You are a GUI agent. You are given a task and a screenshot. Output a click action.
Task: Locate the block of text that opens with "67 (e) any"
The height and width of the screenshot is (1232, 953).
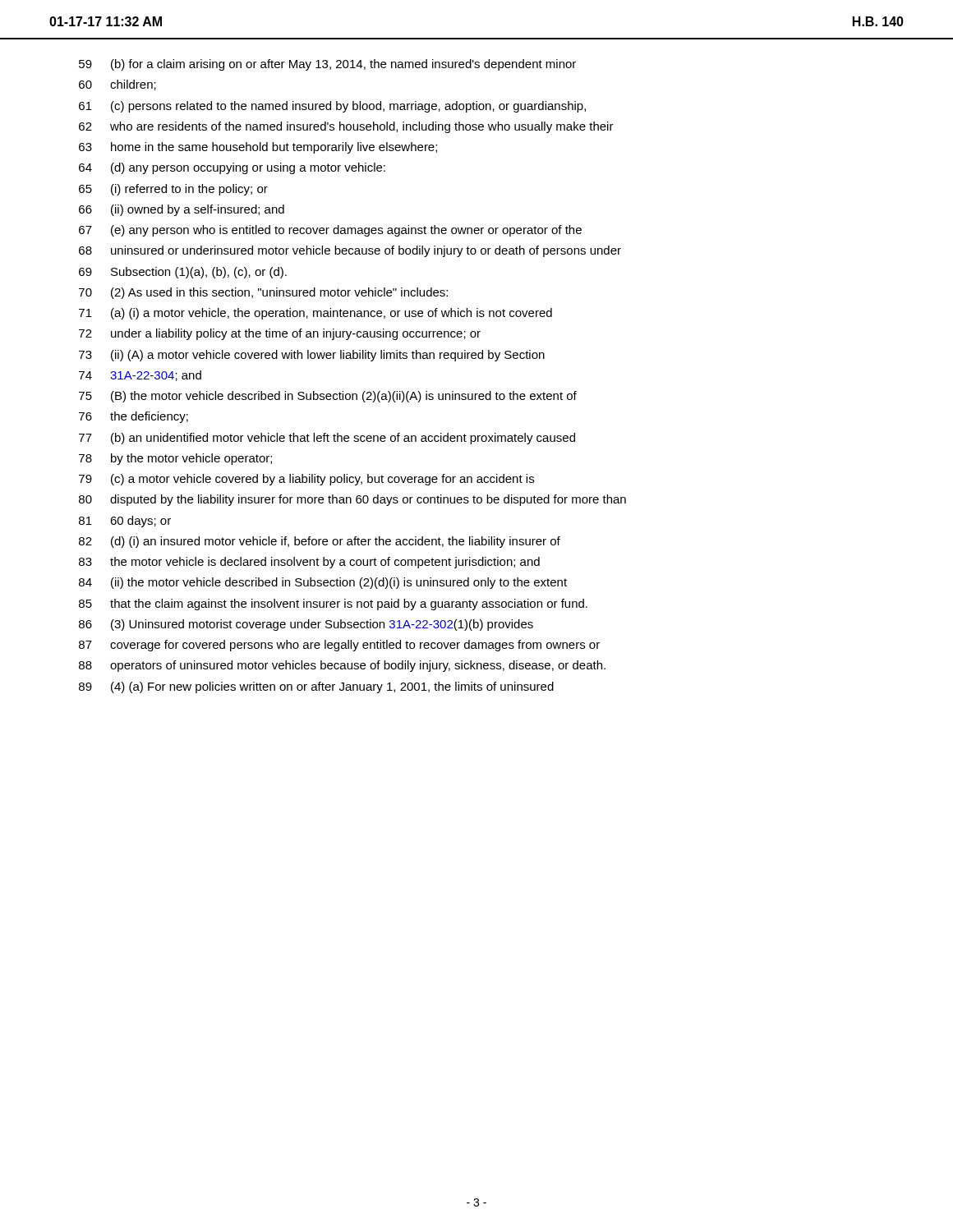[x=476, y=230]
